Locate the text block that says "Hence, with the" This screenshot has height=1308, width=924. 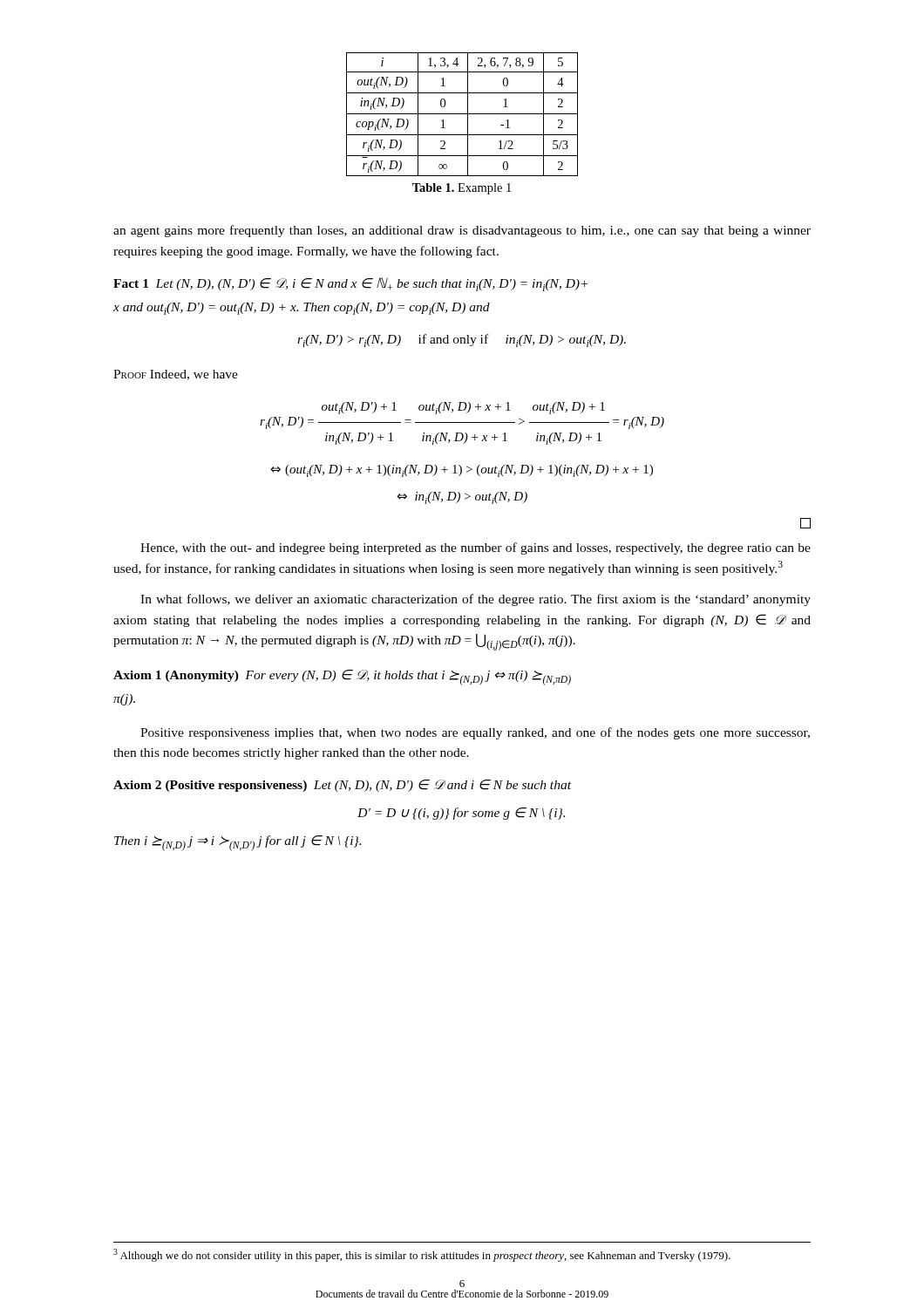point(462,558)
